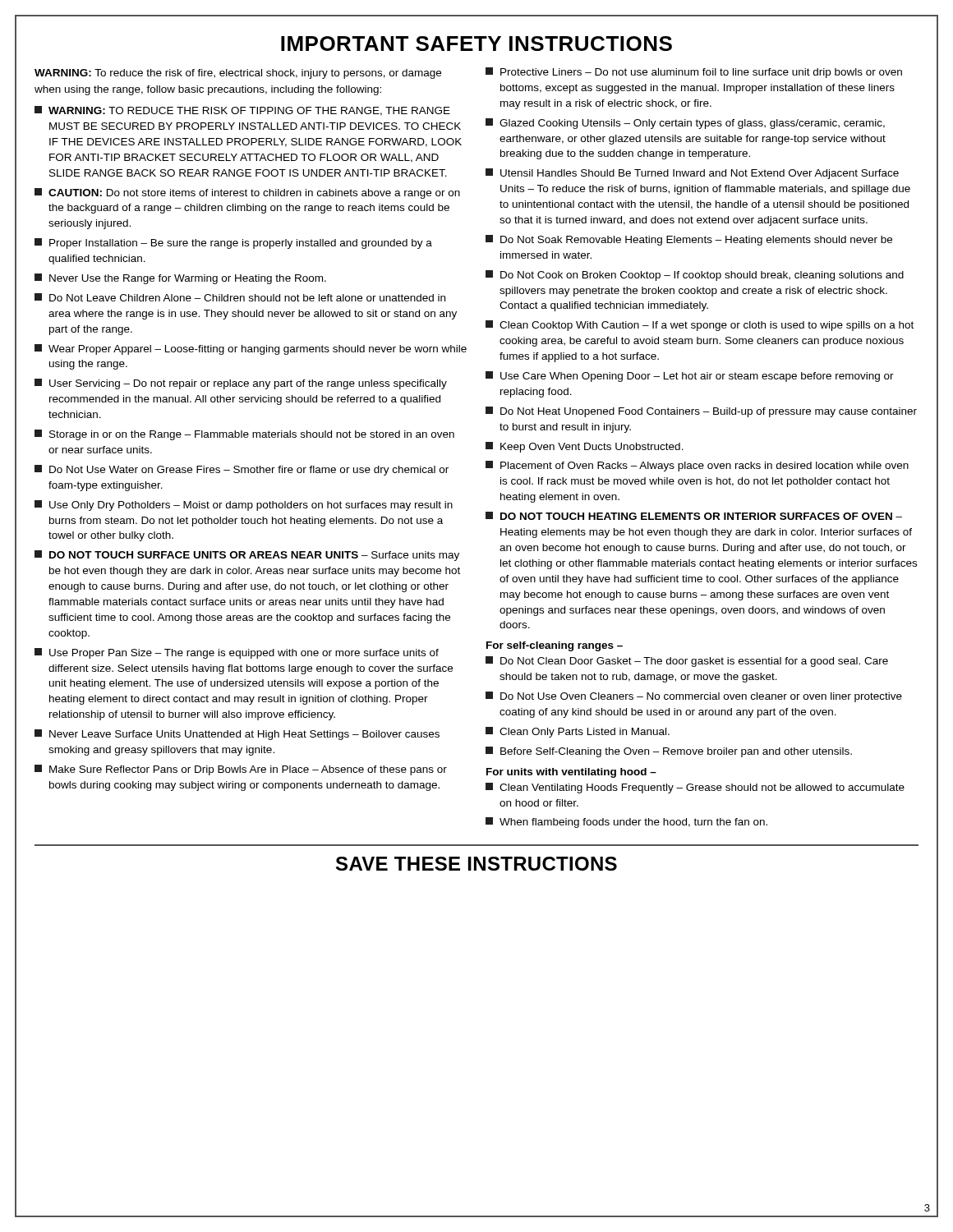Screen dimensions: 1232x953
Task: Select the list item that says "Use Proper Pan"
Action: pos(251,684)
